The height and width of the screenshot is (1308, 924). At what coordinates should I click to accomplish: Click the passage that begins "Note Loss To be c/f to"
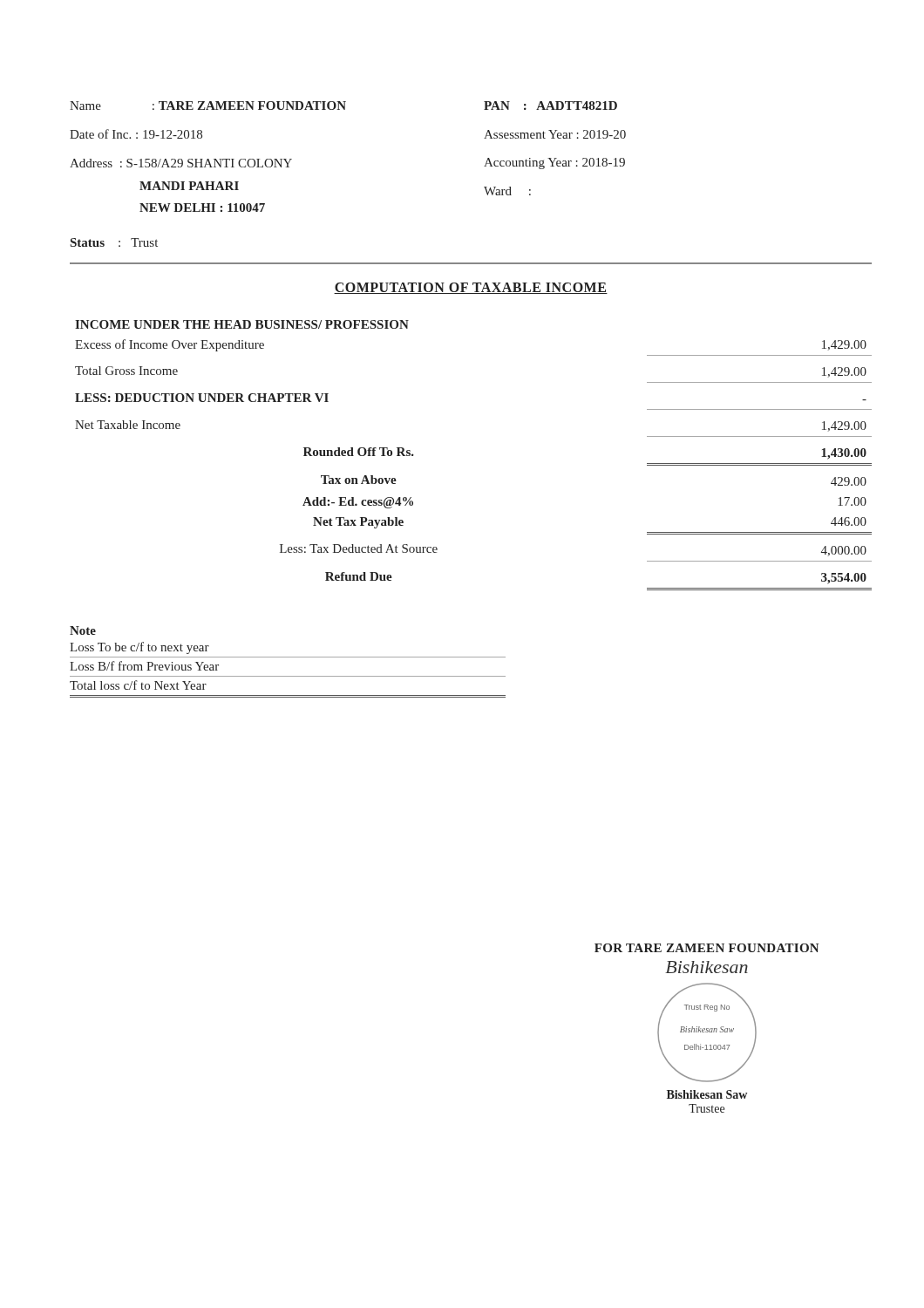tap(471, 660)
